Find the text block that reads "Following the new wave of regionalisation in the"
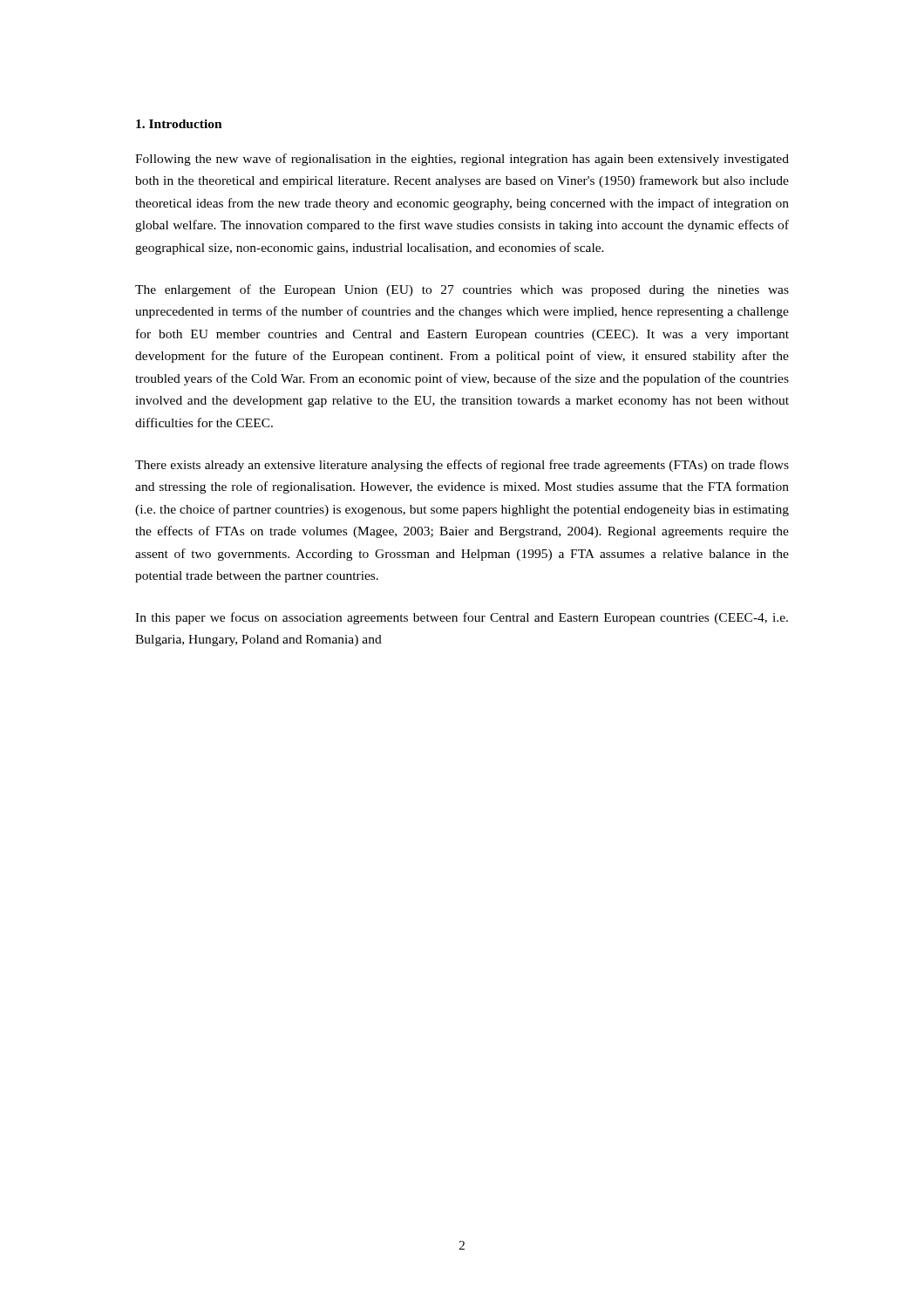This screenshot has width=924, height=1308. click(462, 203)
